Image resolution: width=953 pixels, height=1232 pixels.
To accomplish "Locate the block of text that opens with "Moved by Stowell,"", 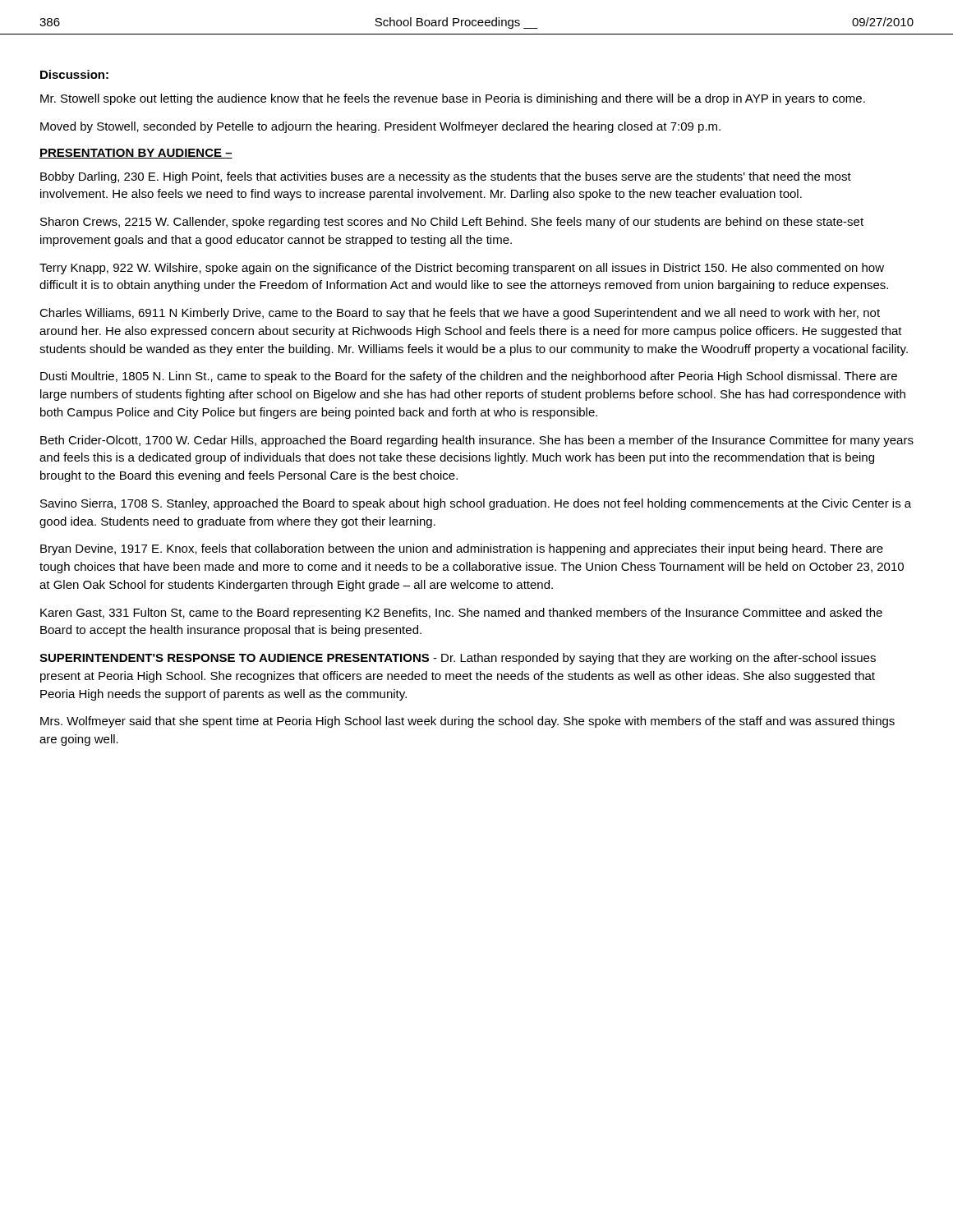I will tap(380, 126).
